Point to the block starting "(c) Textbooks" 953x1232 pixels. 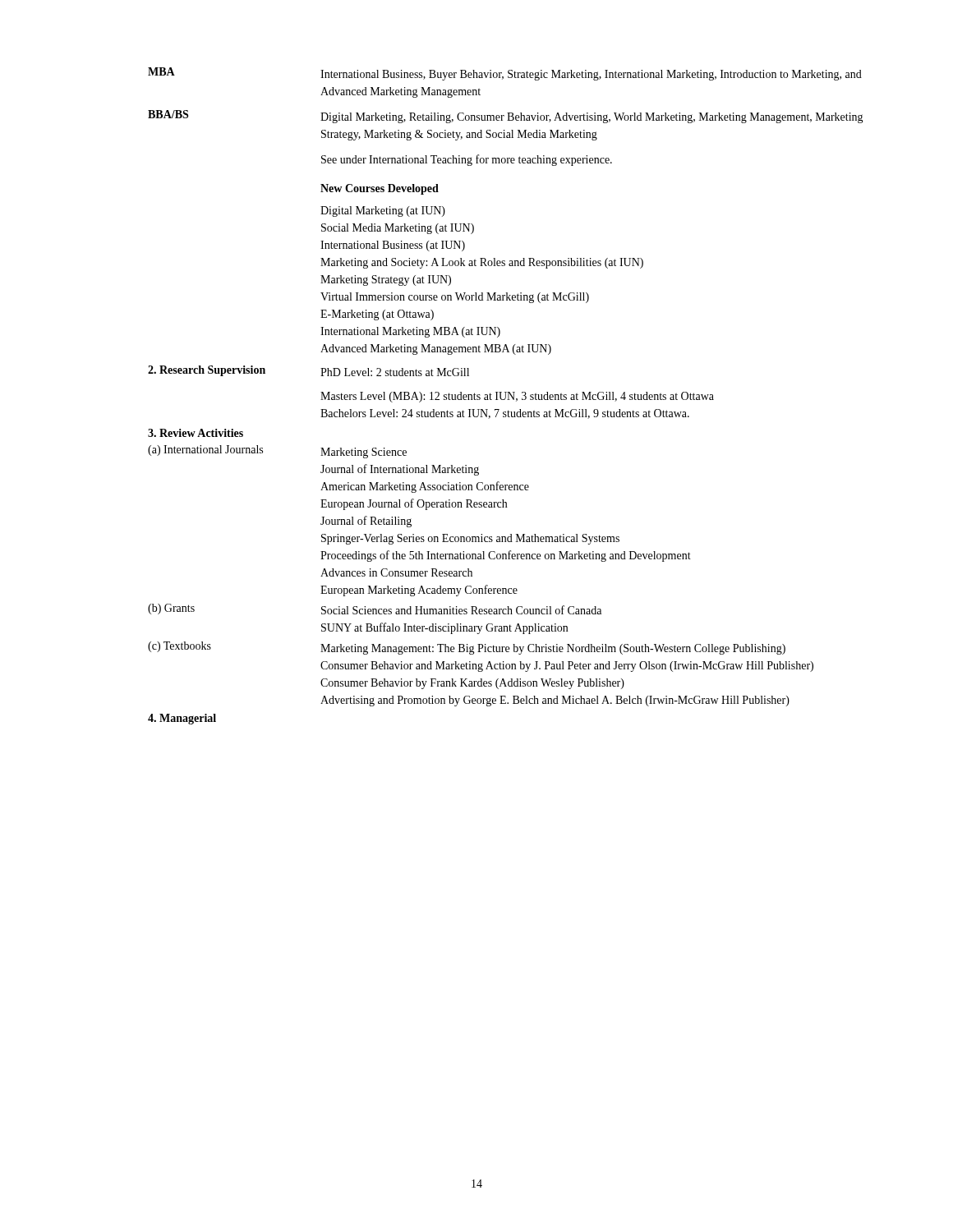click(179, 646)
